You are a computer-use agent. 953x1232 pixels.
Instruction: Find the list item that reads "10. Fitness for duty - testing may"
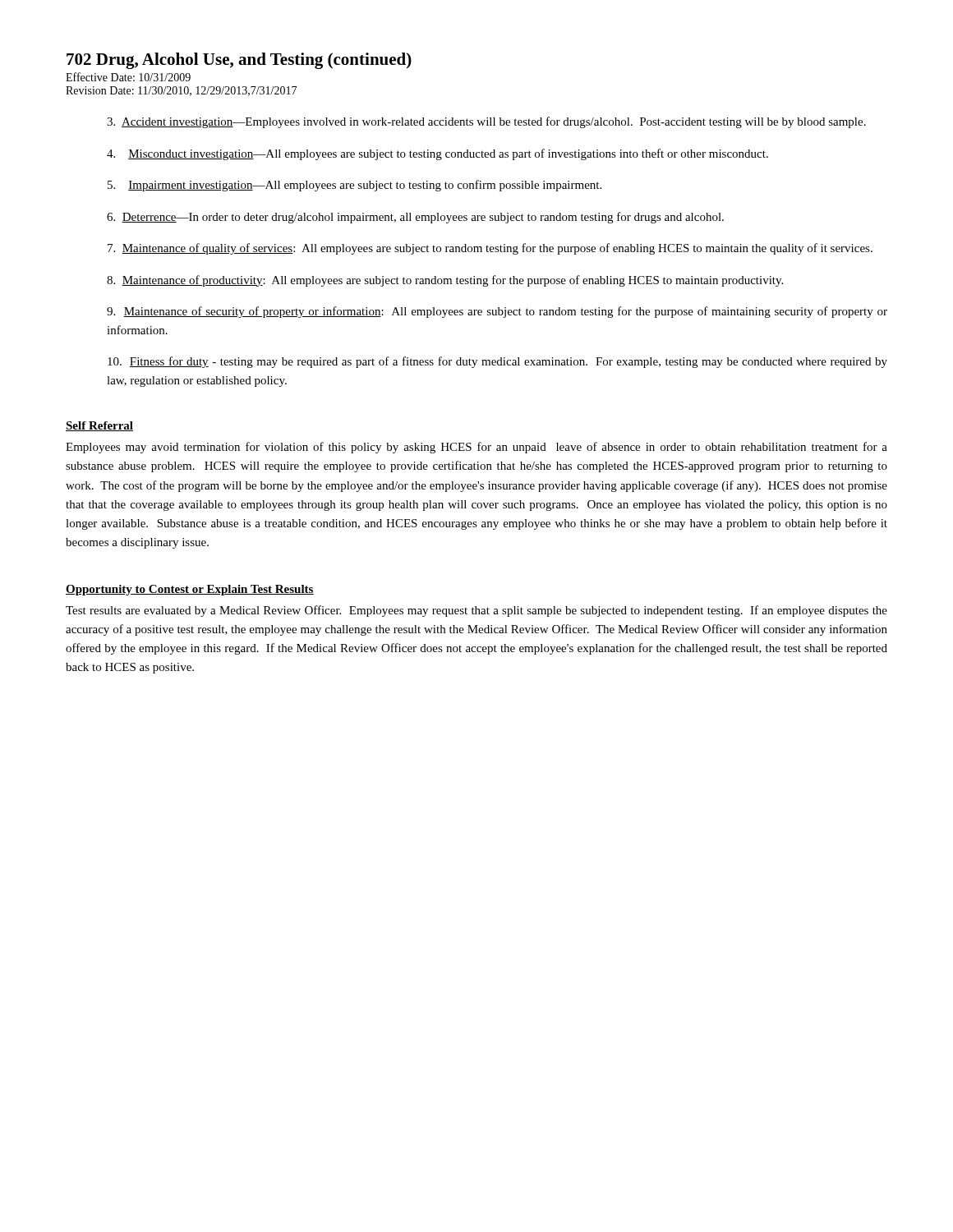pos(497,371)
